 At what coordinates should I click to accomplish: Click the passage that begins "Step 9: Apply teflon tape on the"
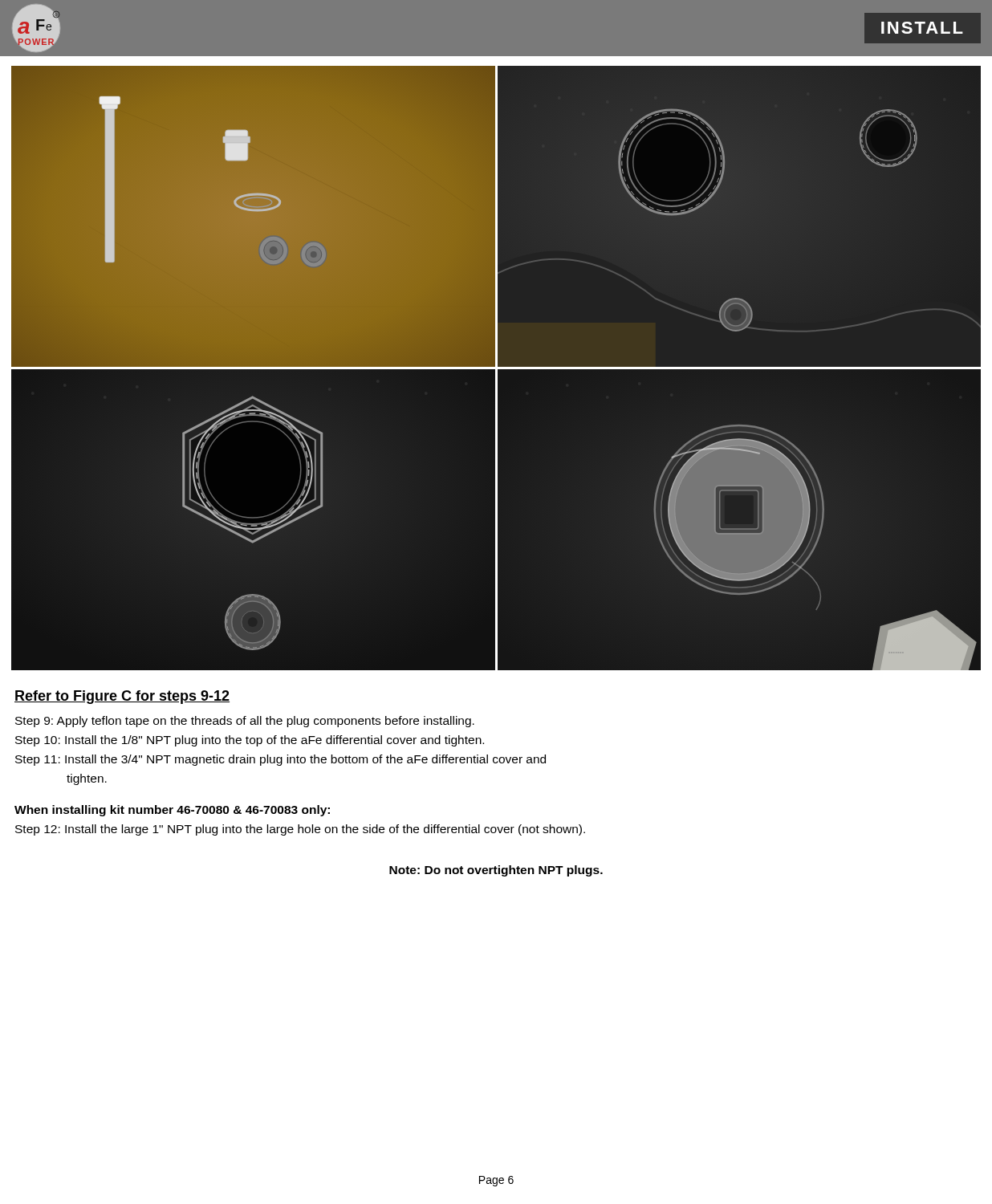pos(245,720)
